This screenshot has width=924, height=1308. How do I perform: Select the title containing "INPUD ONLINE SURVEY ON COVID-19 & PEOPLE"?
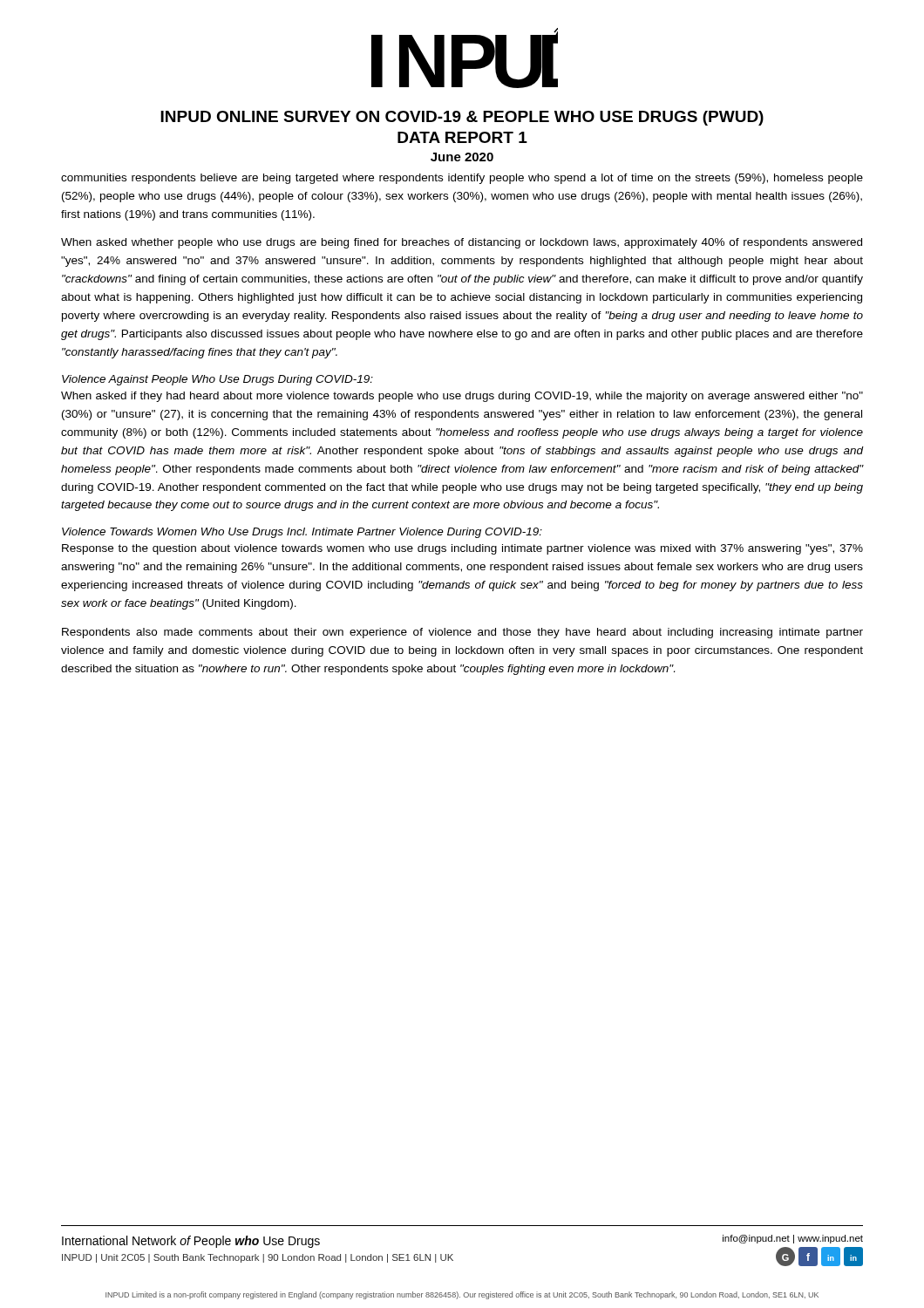pos(462,135)
